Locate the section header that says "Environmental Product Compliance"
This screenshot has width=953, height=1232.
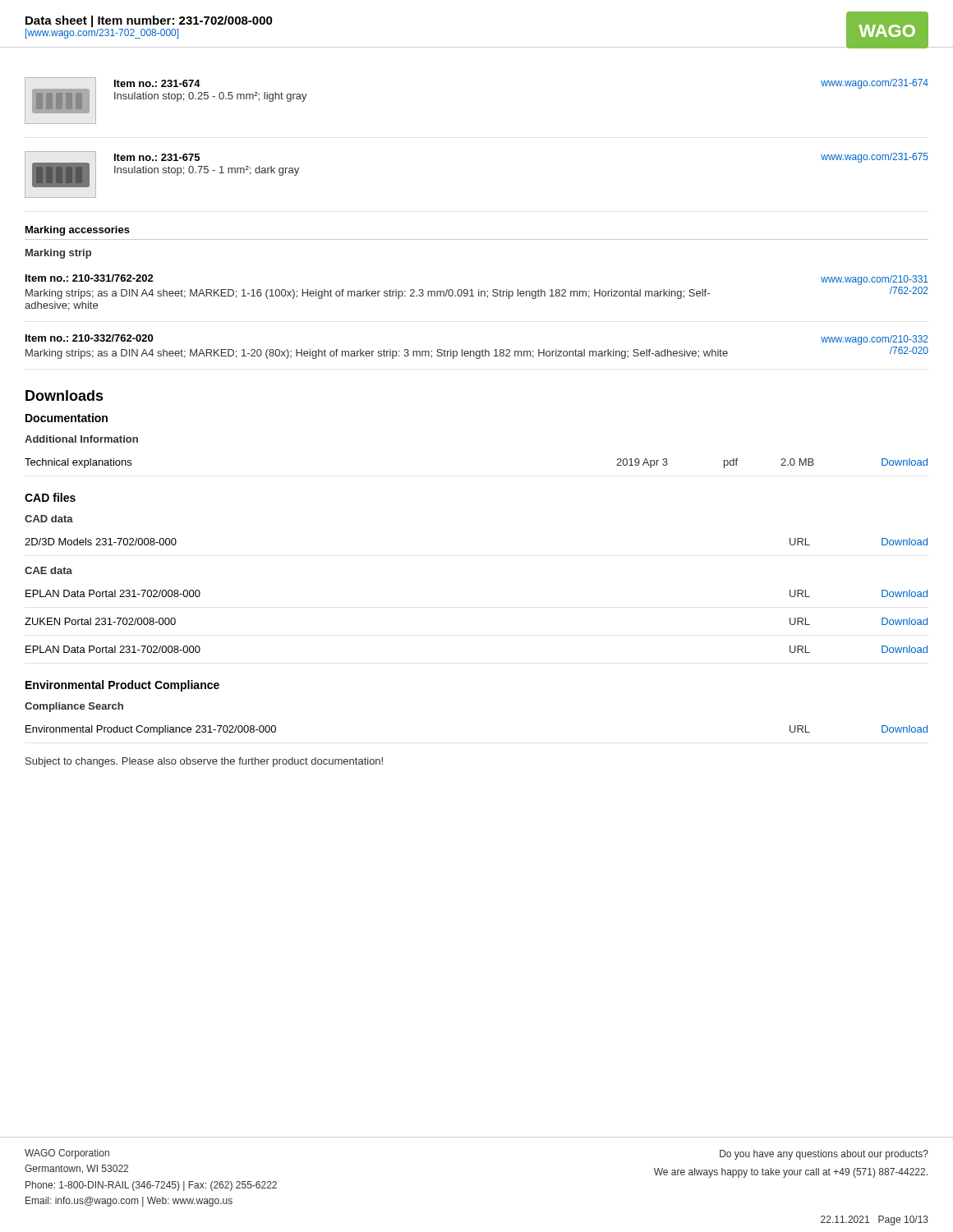point(122,685)
